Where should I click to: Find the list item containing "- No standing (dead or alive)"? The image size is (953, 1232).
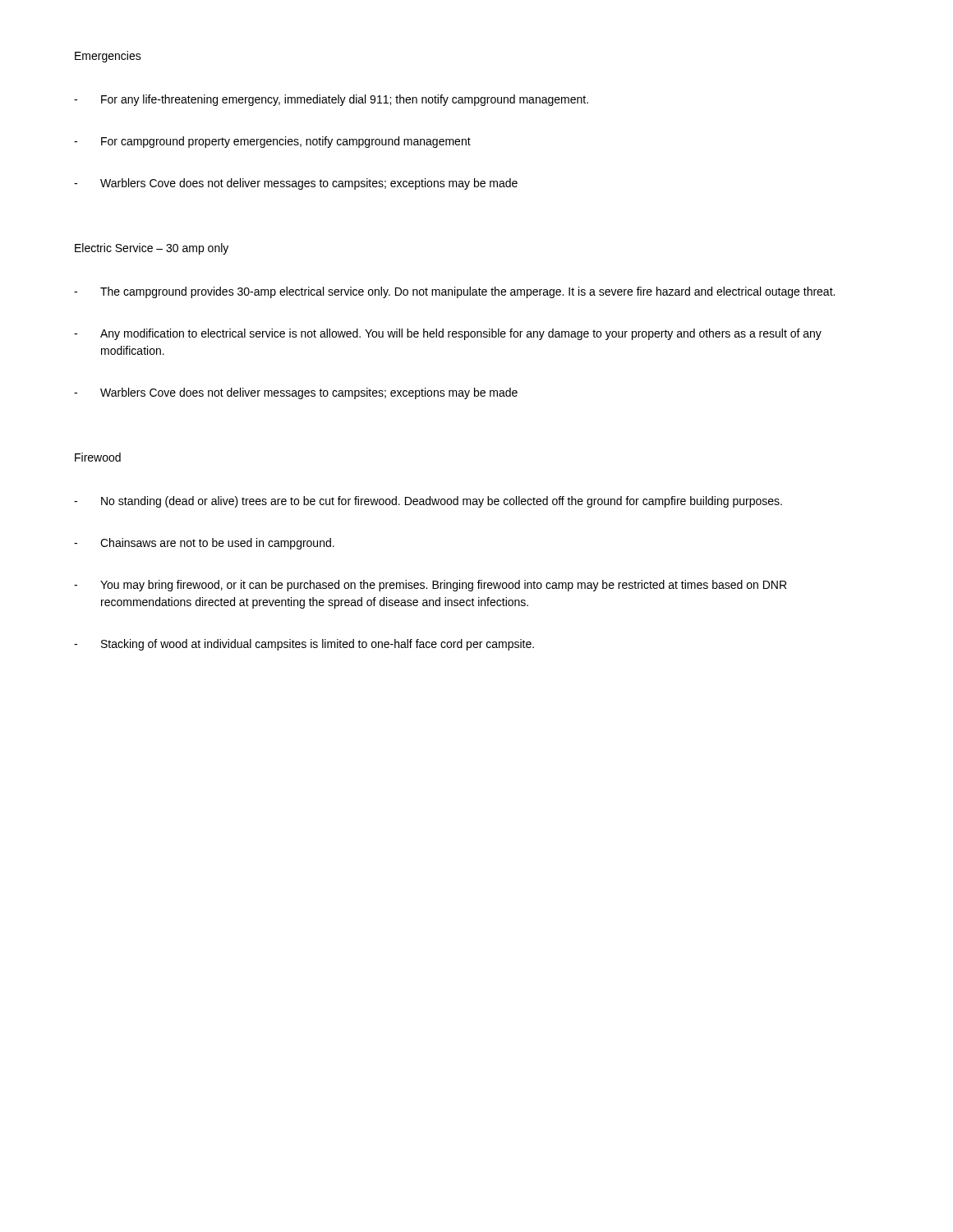pyautogui.click(x=476, y=501)
